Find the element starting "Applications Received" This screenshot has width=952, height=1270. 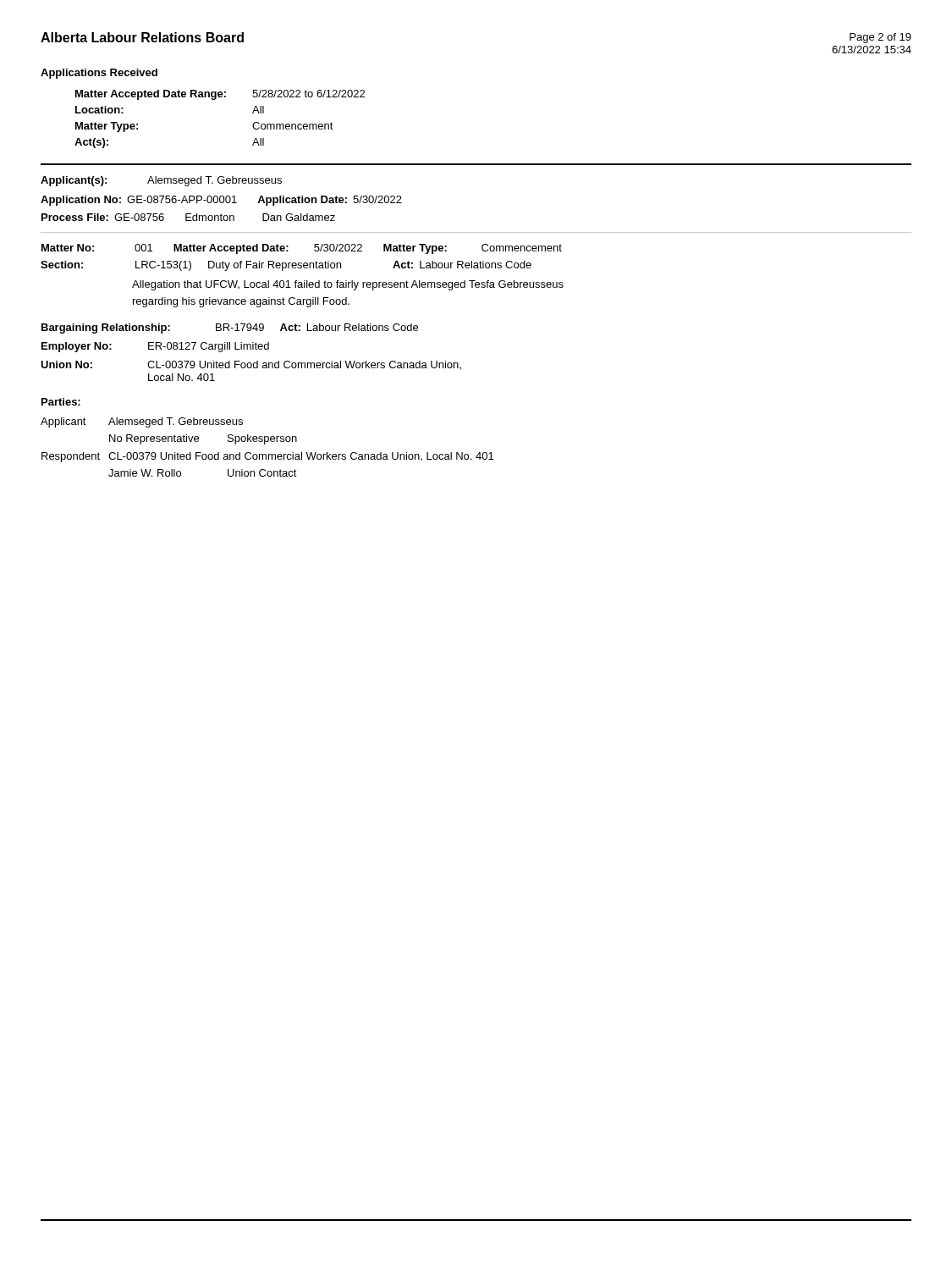click(x=99, y=72)
